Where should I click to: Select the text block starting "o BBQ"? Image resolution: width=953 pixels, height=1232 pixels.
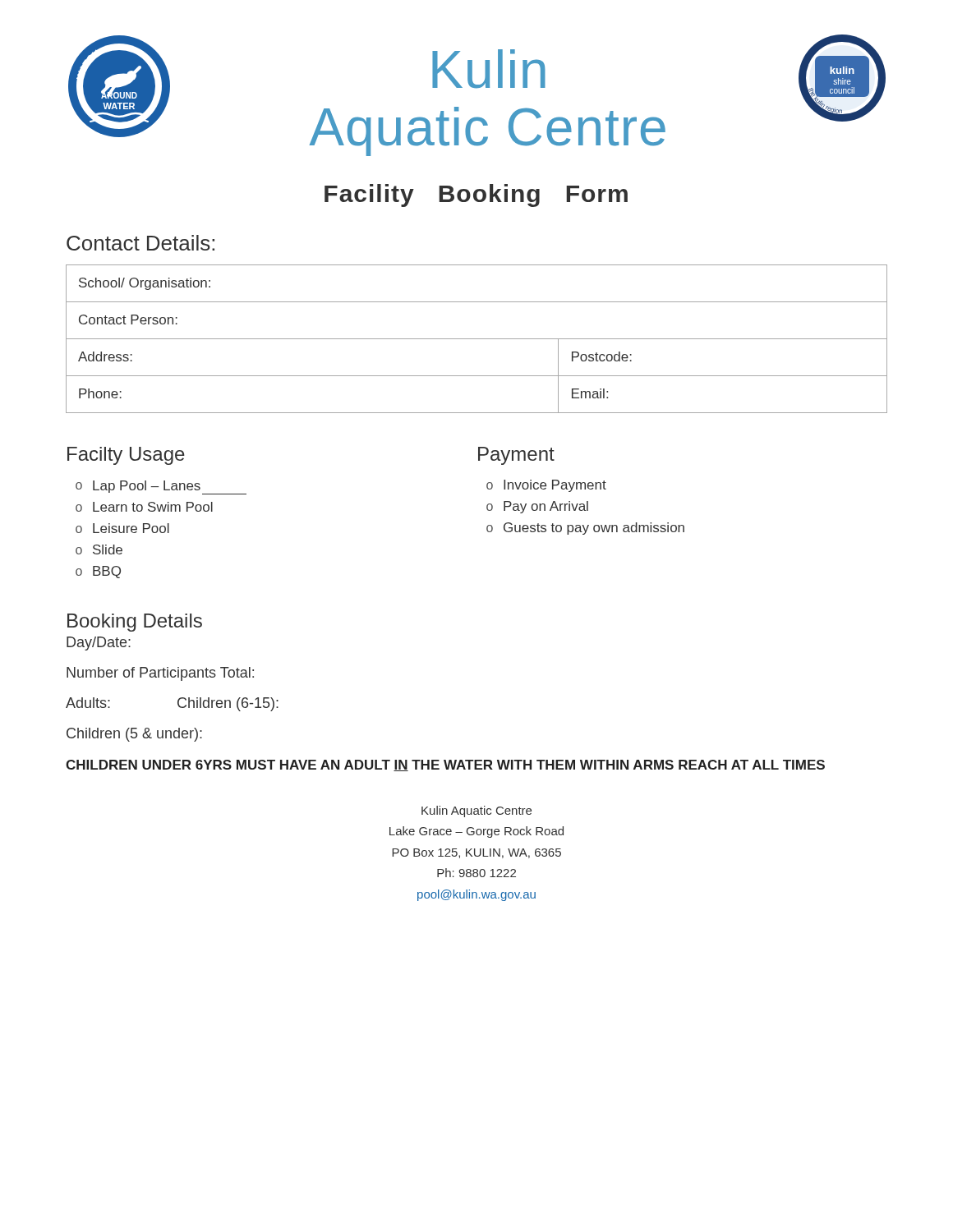(98, 572)
